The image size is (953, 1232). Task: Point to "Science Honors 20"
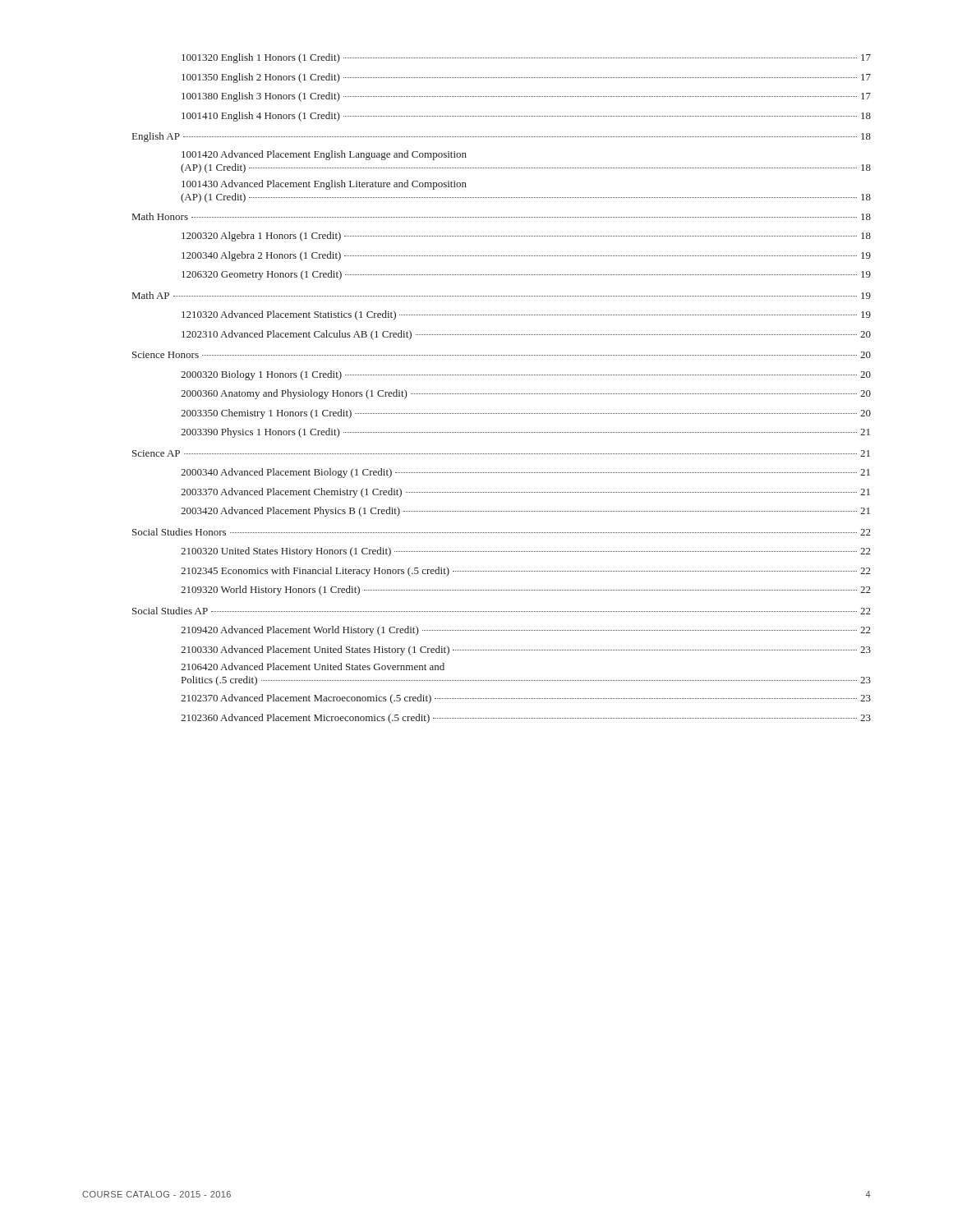click(501, 355)
